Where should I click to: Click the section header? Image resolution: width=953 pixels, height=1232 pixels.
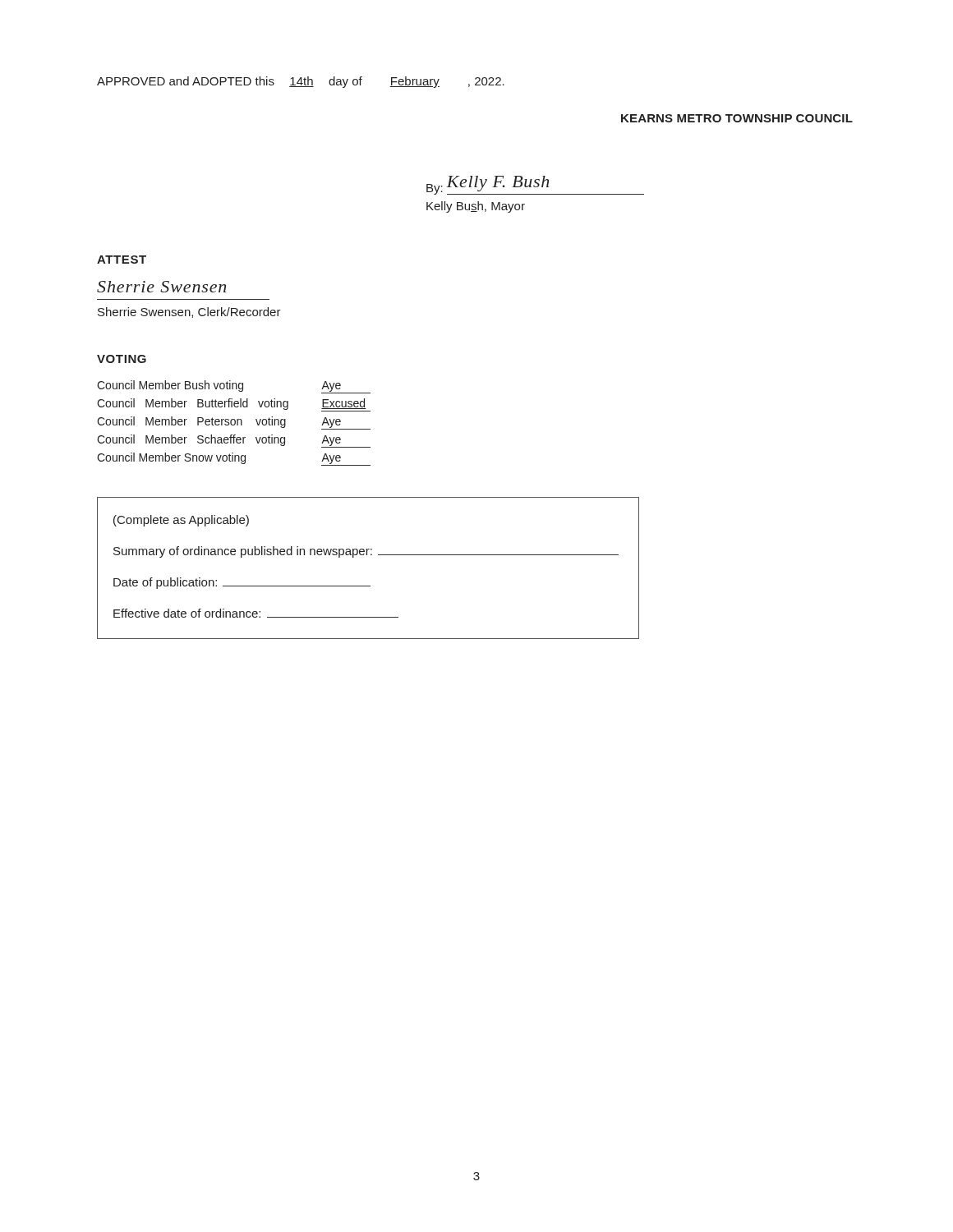(122, 359)
